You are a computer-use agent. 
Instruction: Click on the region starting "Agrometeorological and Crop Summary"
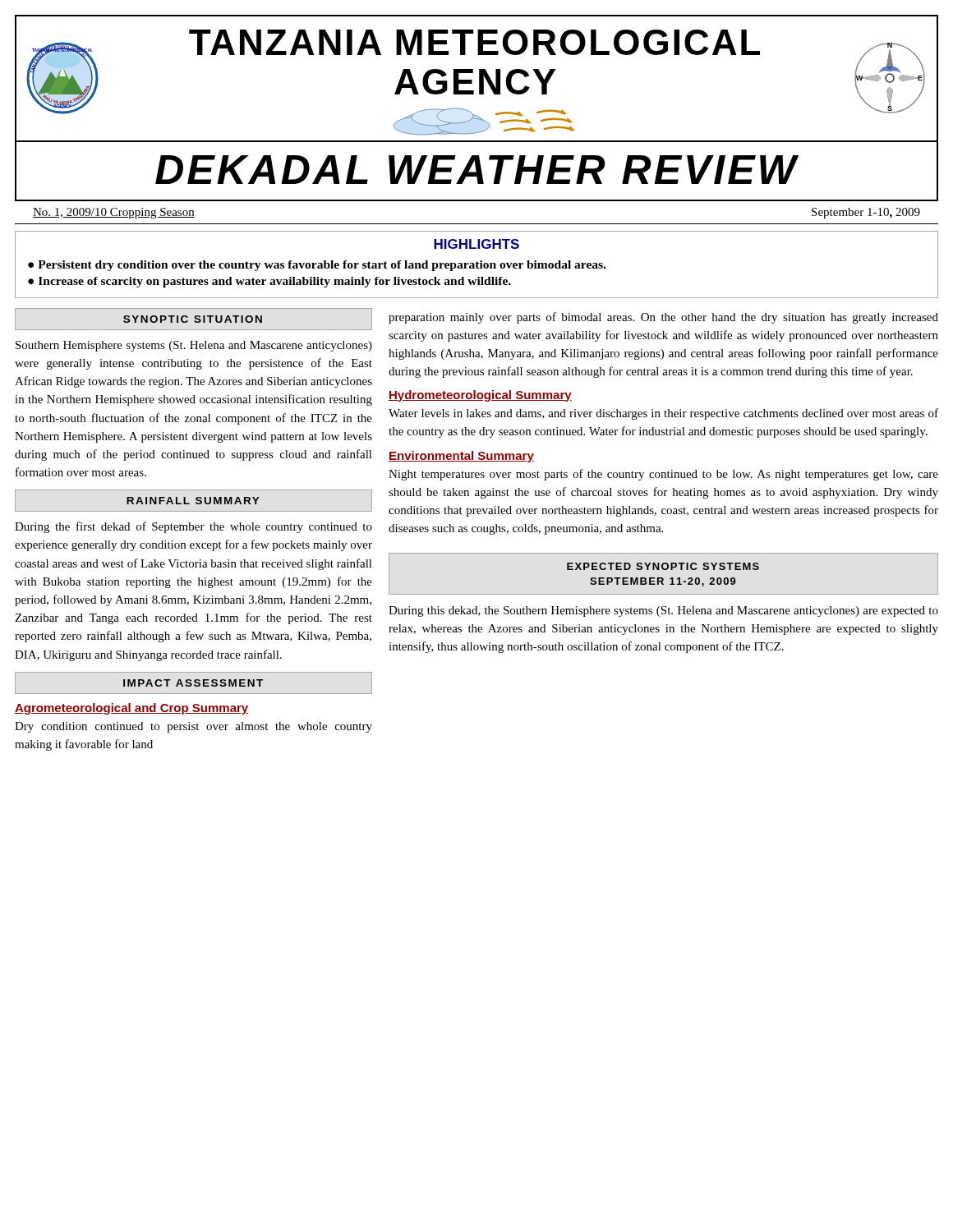132,707
